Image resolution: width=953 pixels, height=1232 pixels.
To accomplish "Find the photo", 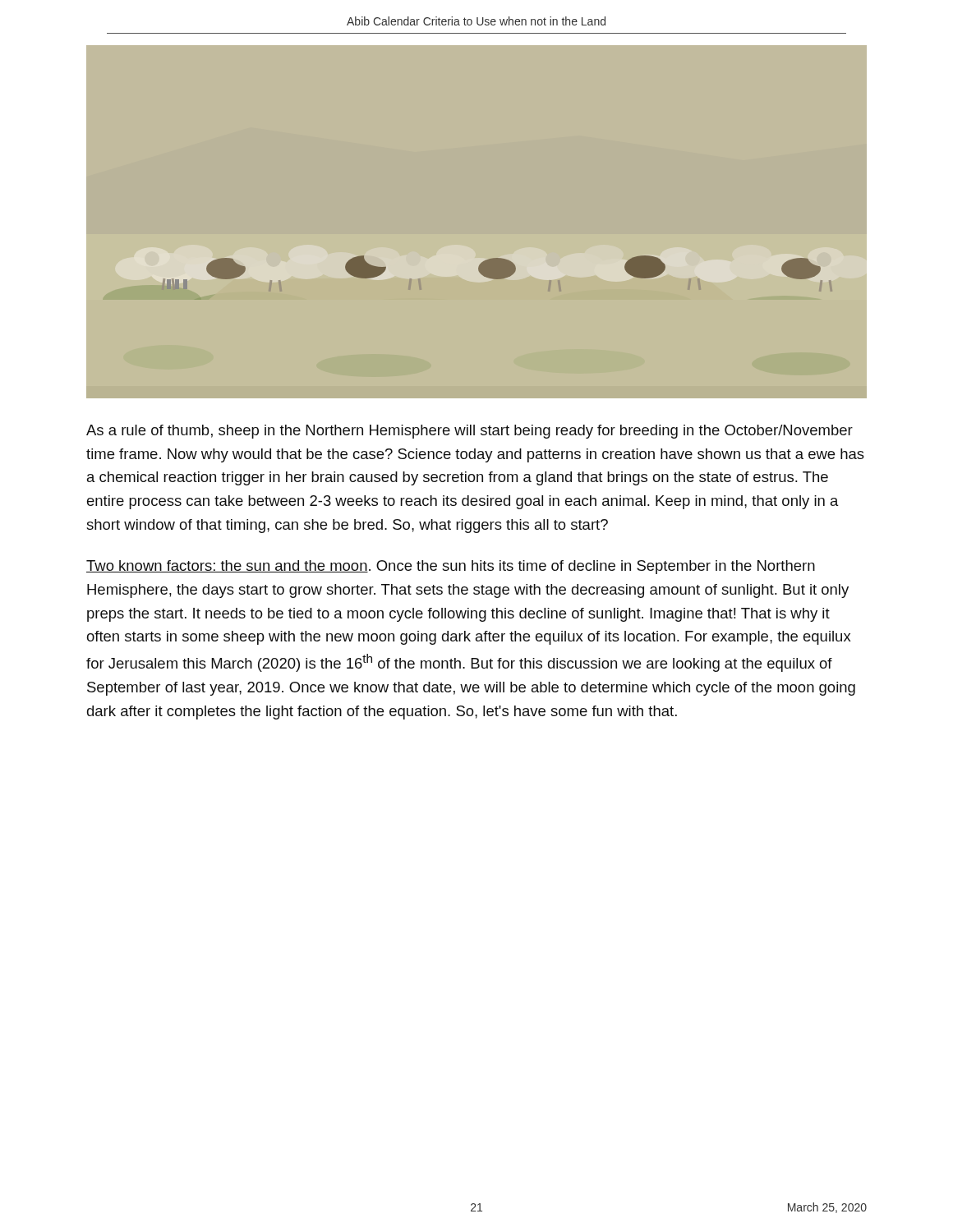I will tap(476, 222).
